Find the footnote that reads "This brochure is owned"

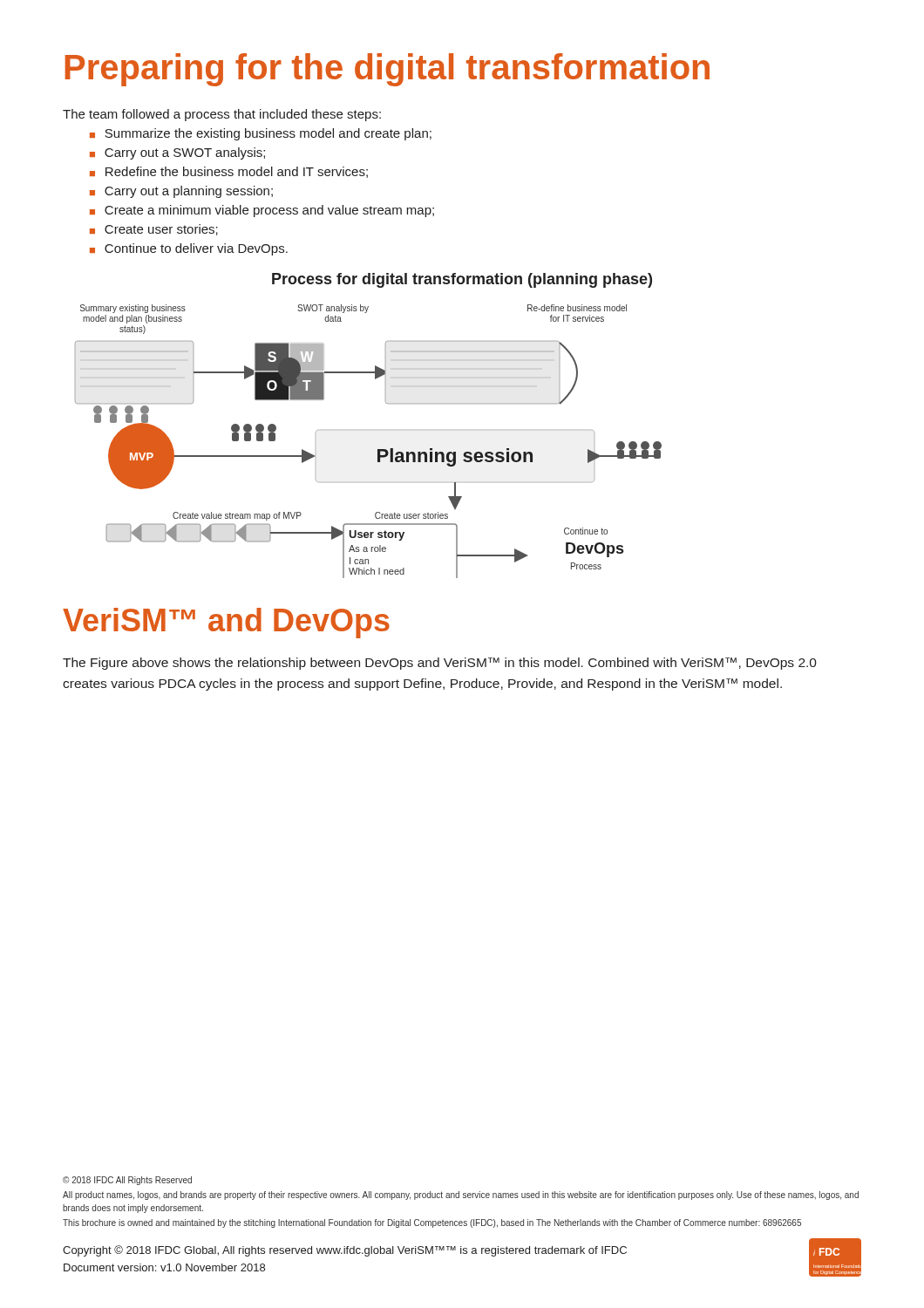(x=432, y=1223)
